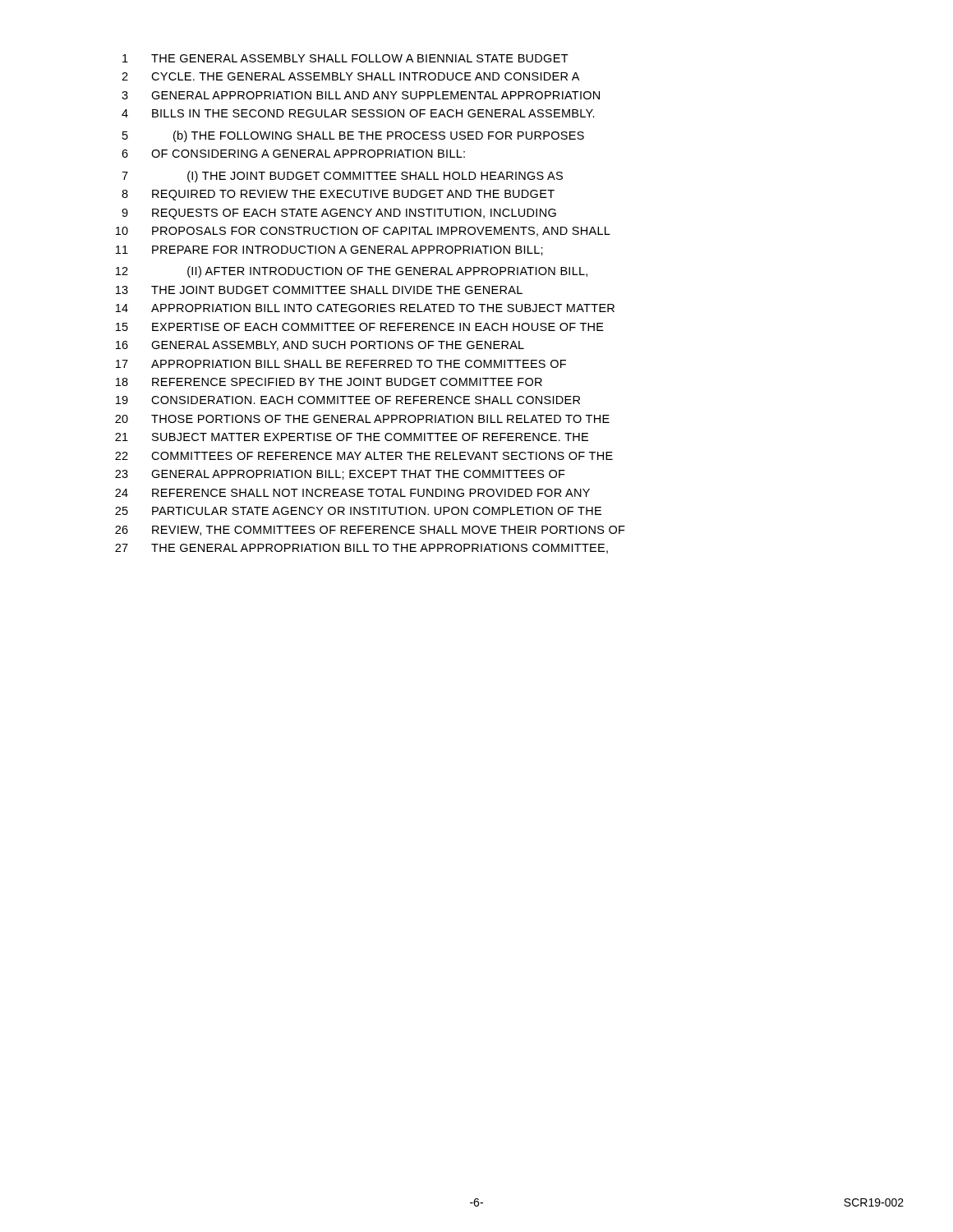Click on the list item with the text "8 REQUIRED TO"
Image resolution: width=953 pixels, height=1232 pixels.
(327, 194)
